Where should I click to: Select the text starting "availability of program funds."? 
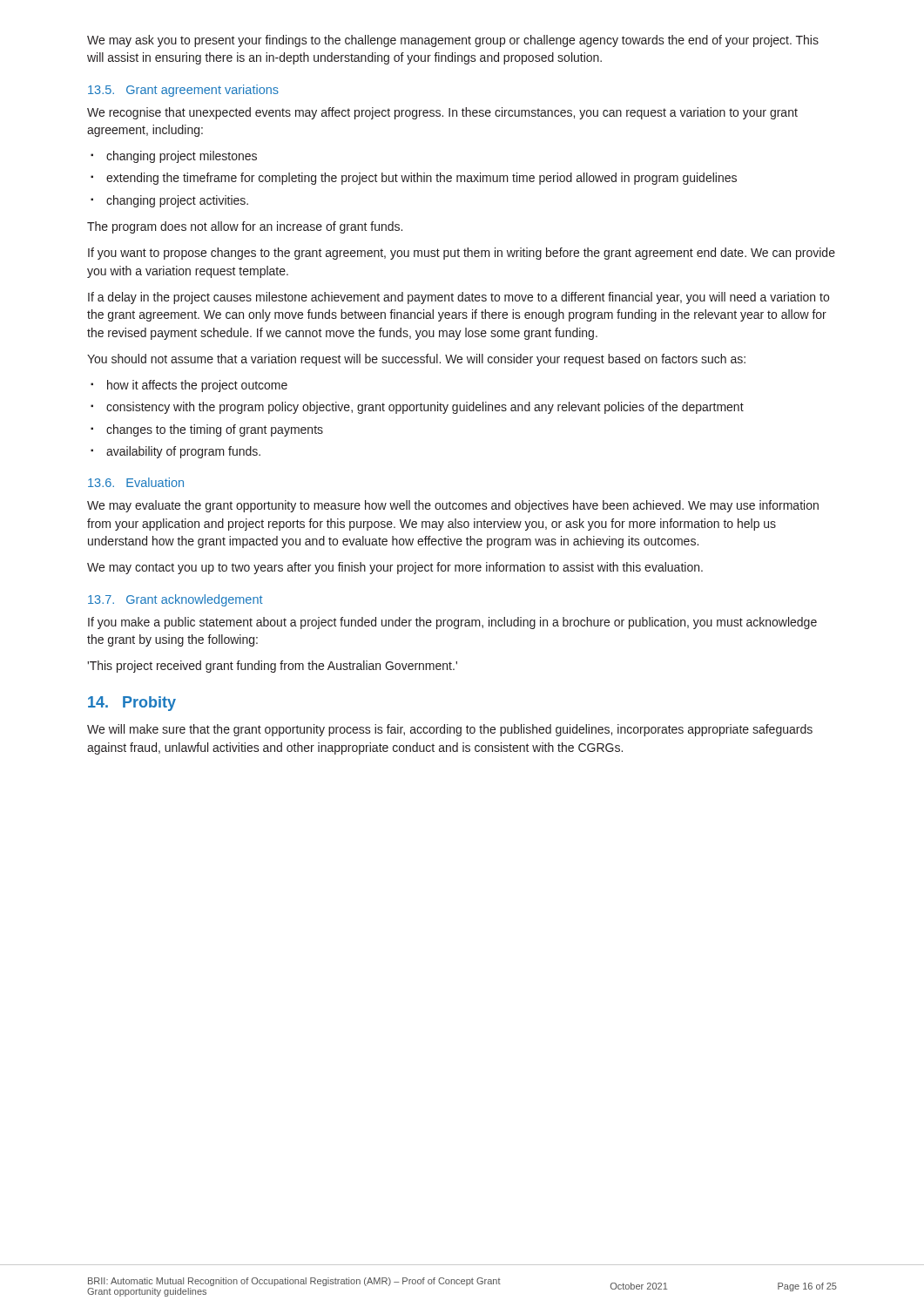[x=184, y=451]
